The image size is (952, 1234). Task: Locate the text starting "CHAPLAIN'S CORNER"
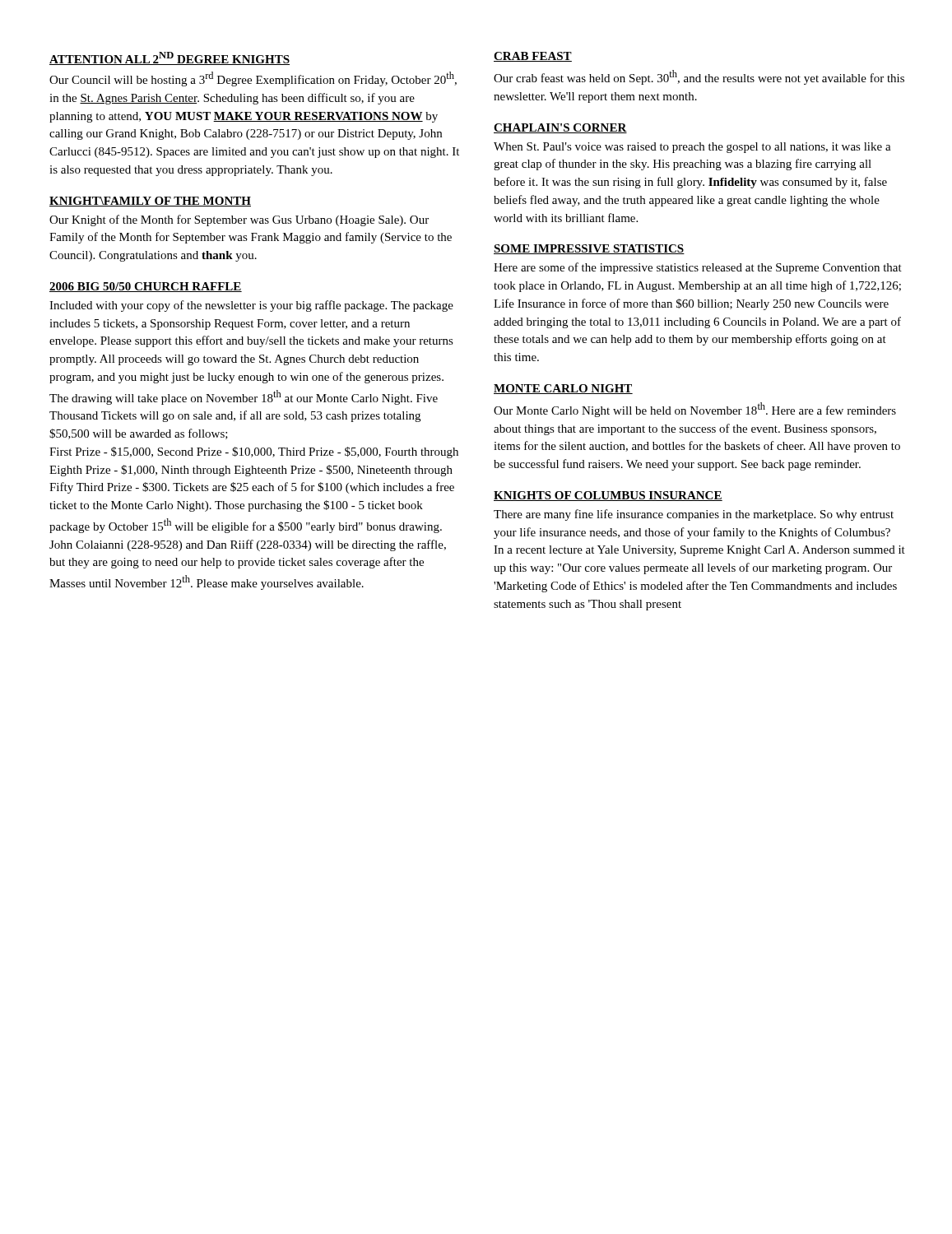[x=560, y=127]
